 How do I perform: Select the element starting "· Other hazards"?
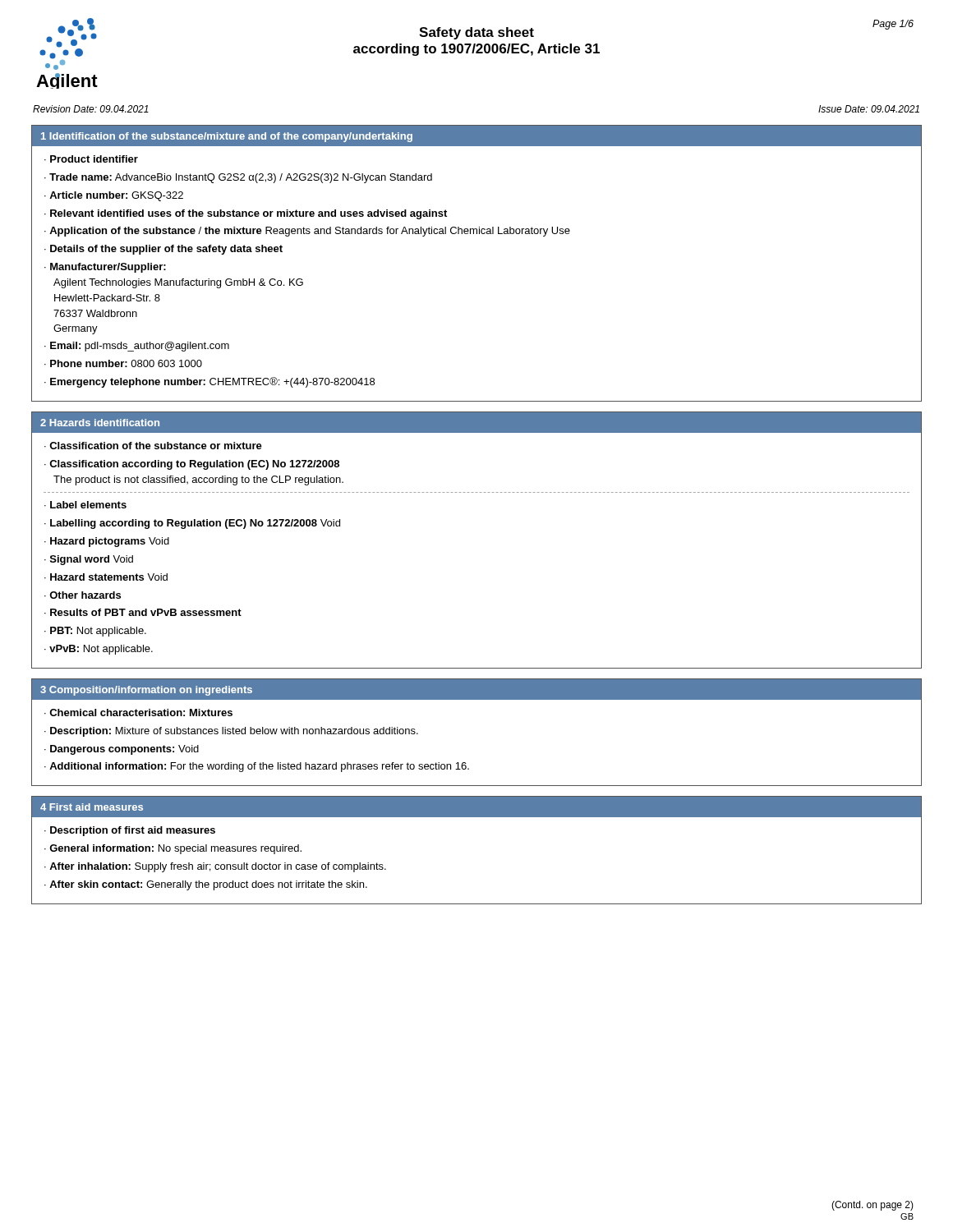[x=82, y=595]
